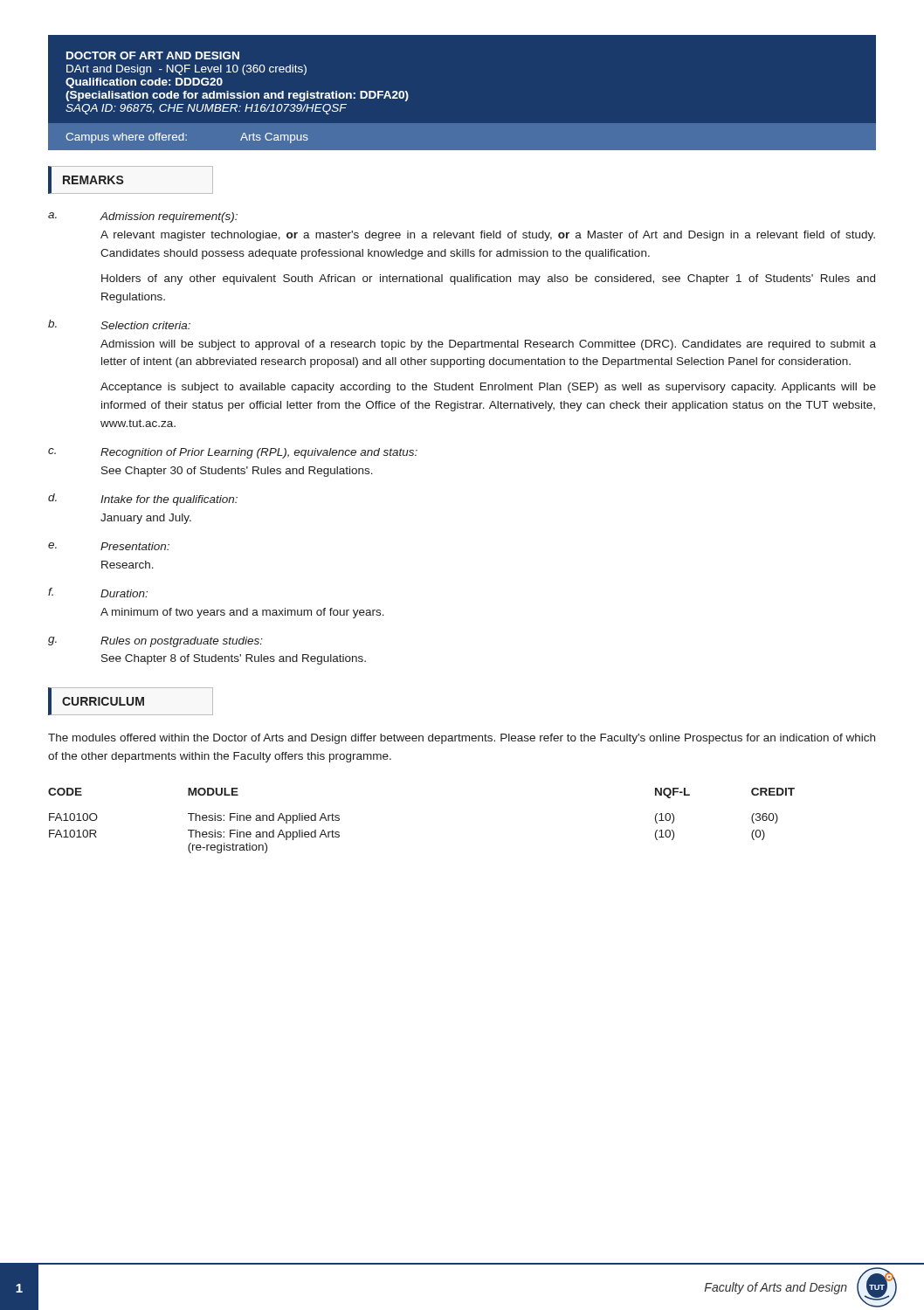
Task: Locate the block starting "d. Intake for the qualification: January and"
Action: [143, 500]
